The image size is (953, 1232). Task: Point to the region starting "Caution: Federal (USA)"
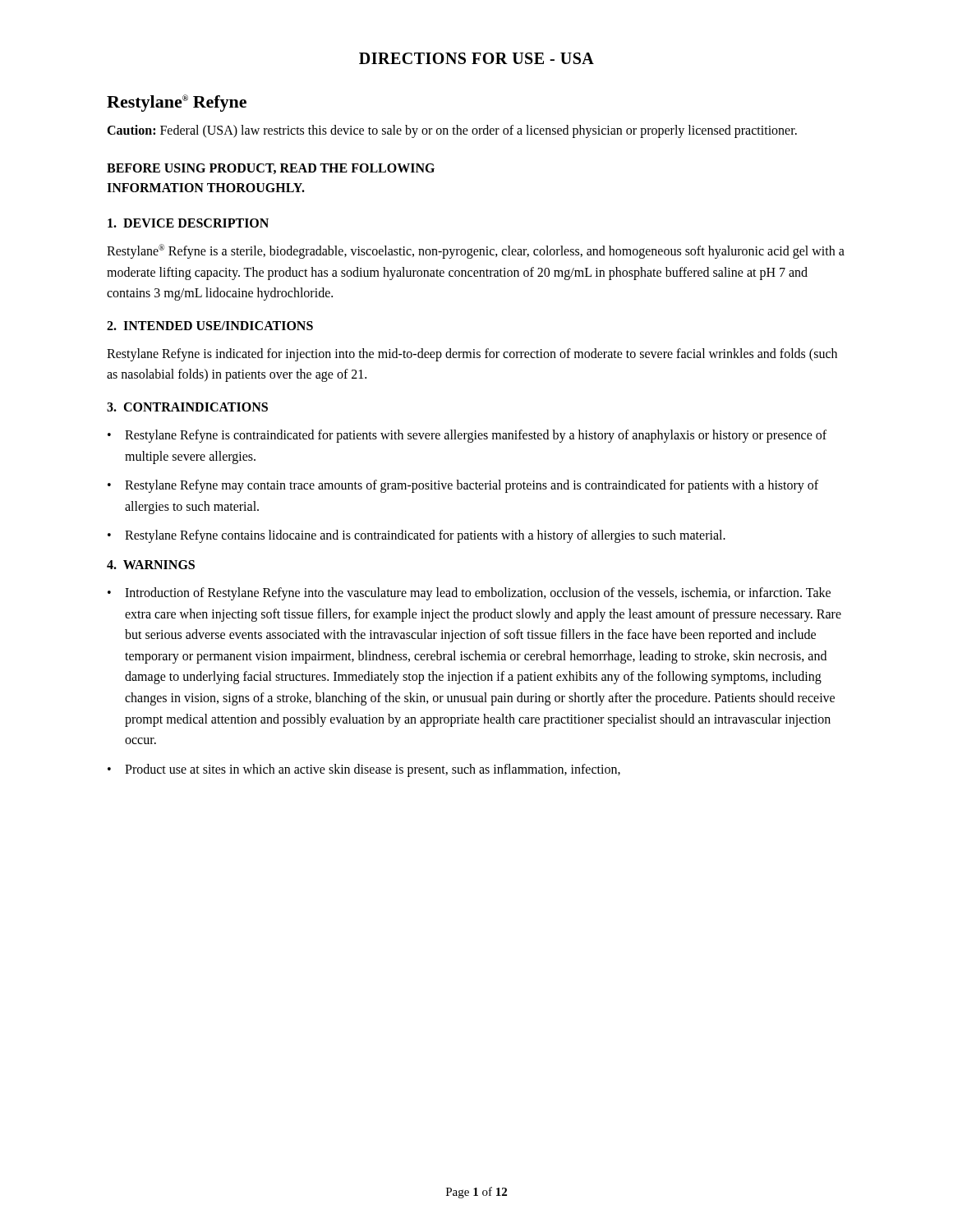click(x=452, y=130)
